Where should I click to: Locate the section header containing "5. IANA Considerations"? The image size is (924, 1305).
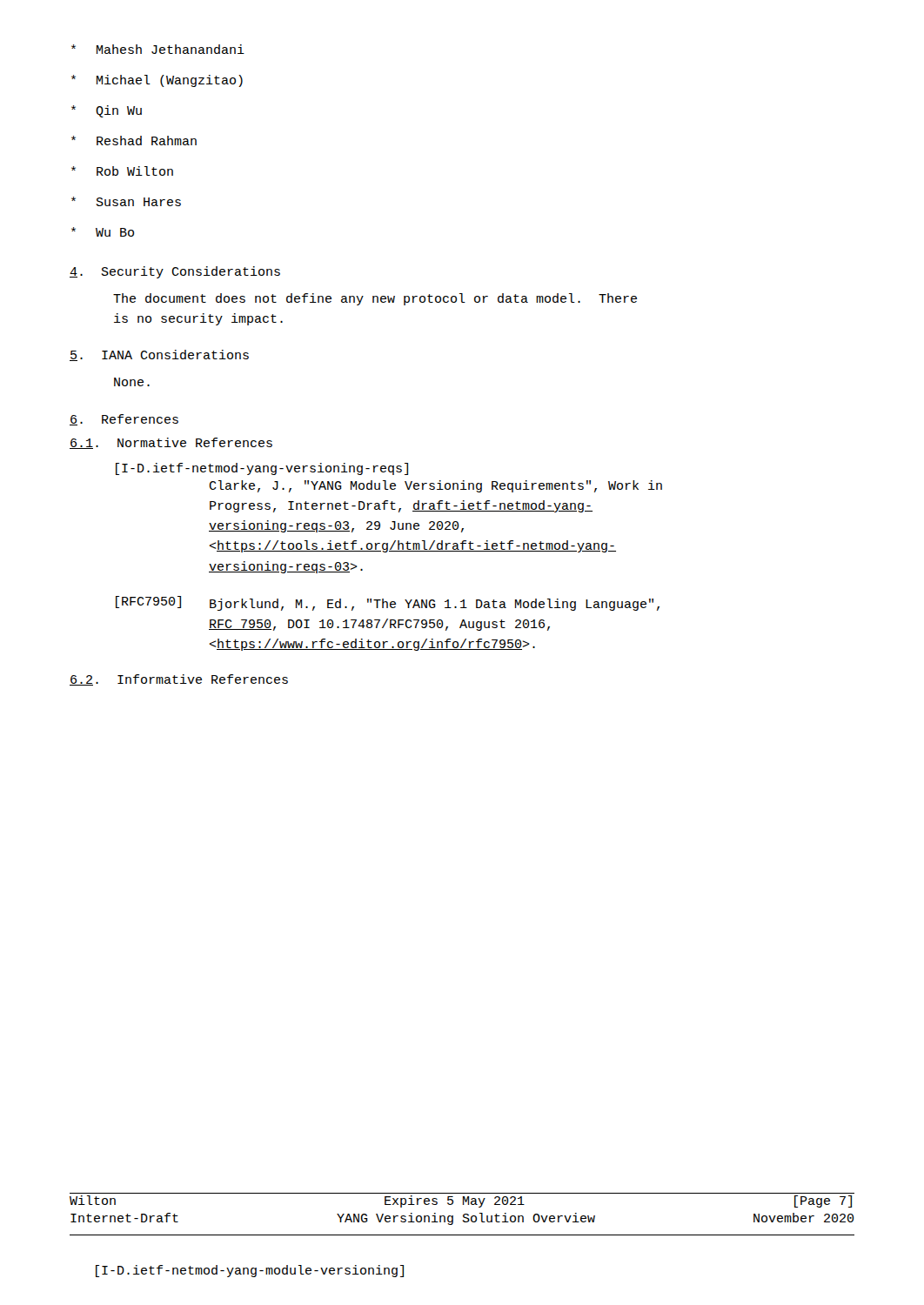click(x=160, y=356)
